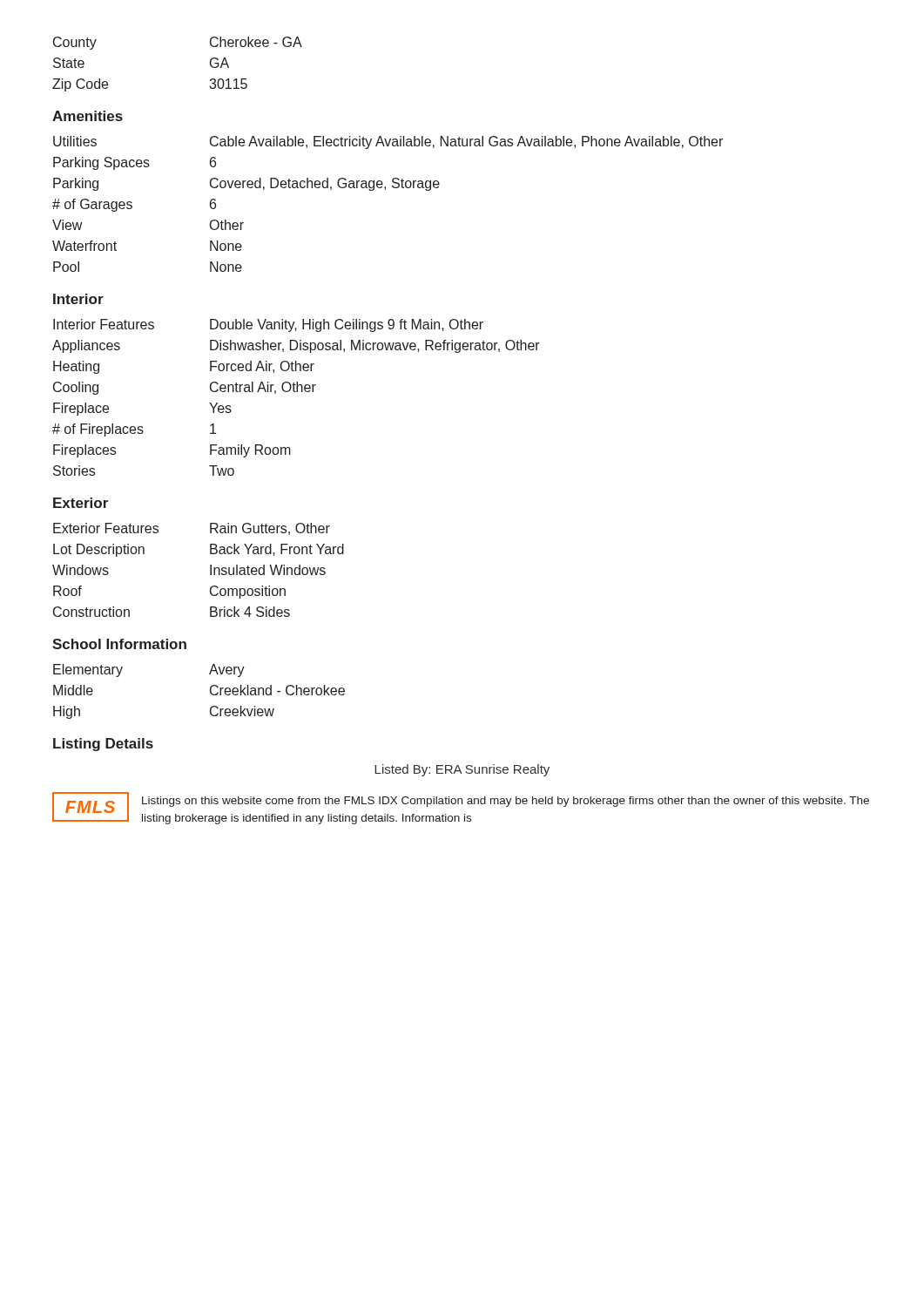
Task: Locate the text that says "High Creekview"
Action: coord(67,711)
